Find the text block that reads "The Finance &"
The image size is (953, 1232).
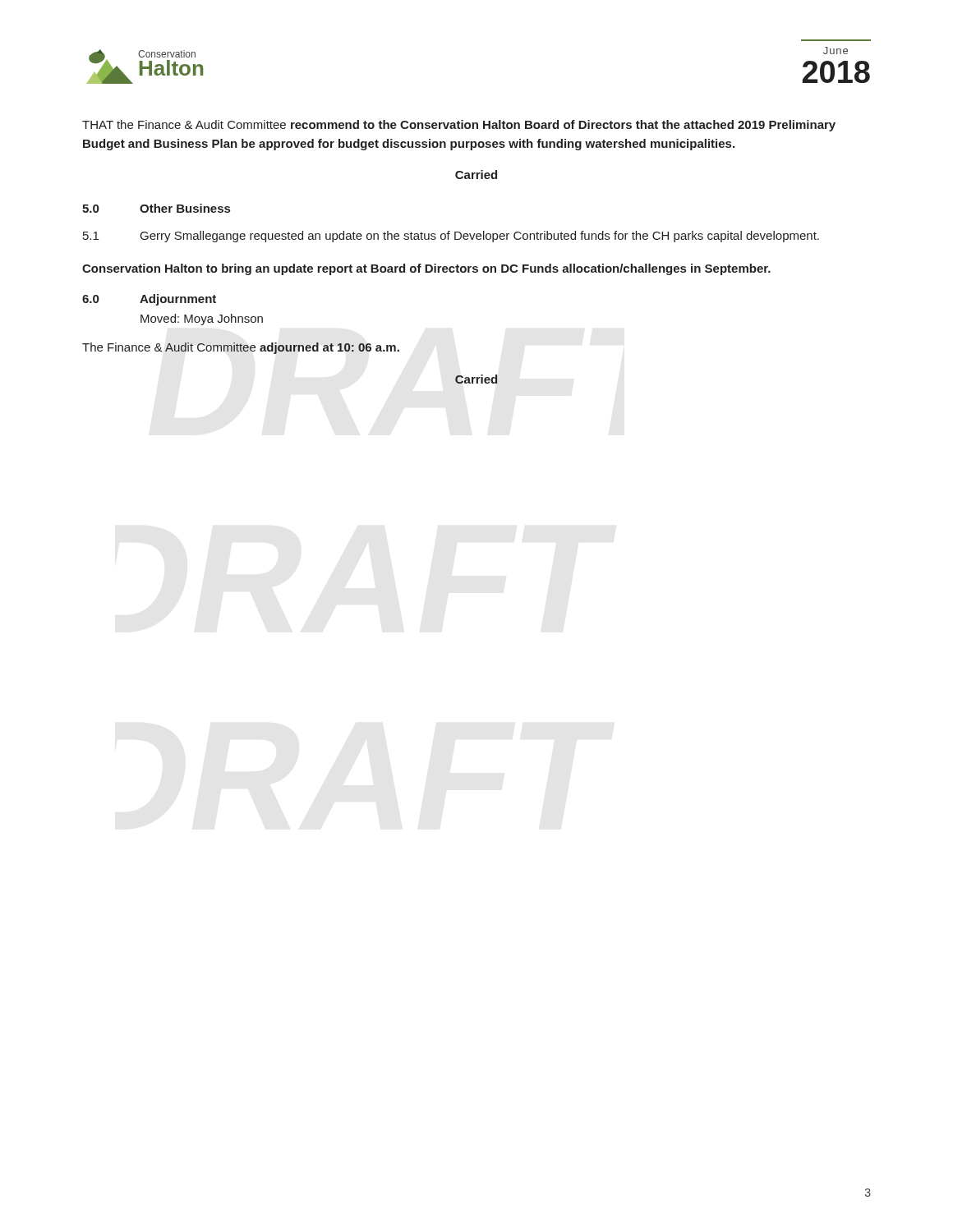(241, 347)
